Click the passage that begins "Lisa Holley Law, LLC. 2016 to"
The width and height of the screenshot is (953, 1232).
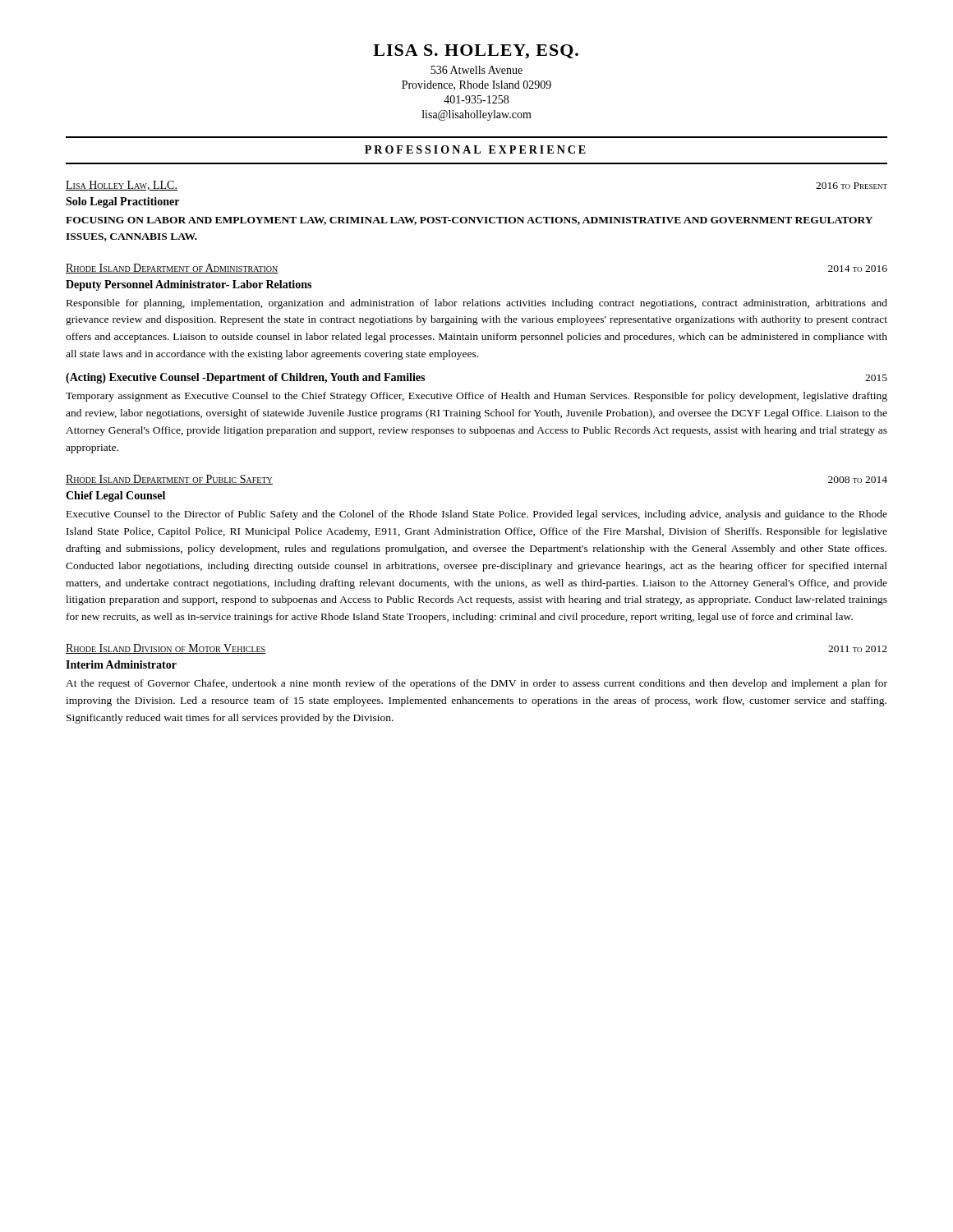pos(122,185)
